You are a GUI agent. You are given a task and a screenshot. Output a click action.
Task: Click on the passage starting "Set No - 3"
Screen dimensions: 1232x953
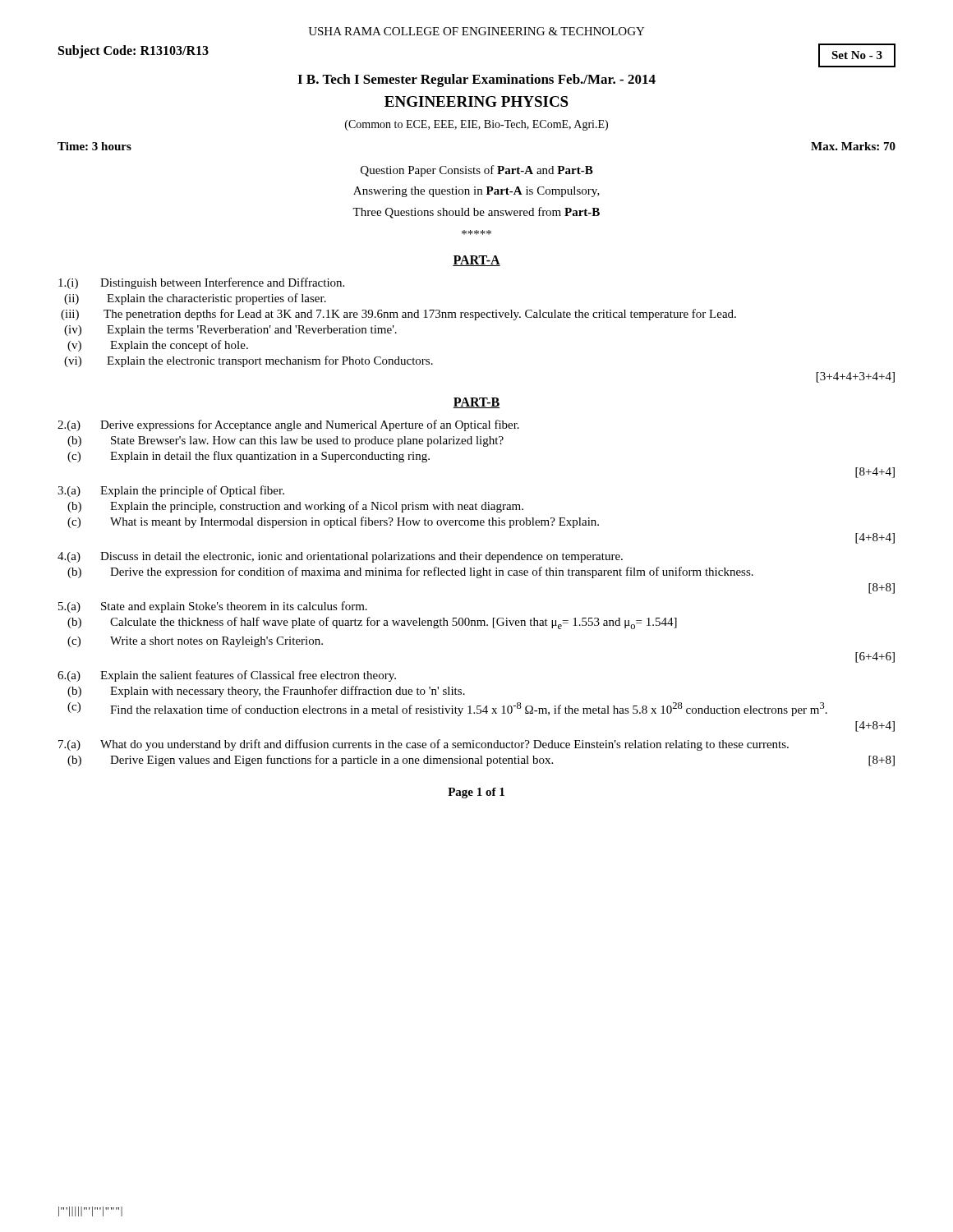tap(857, 55)
